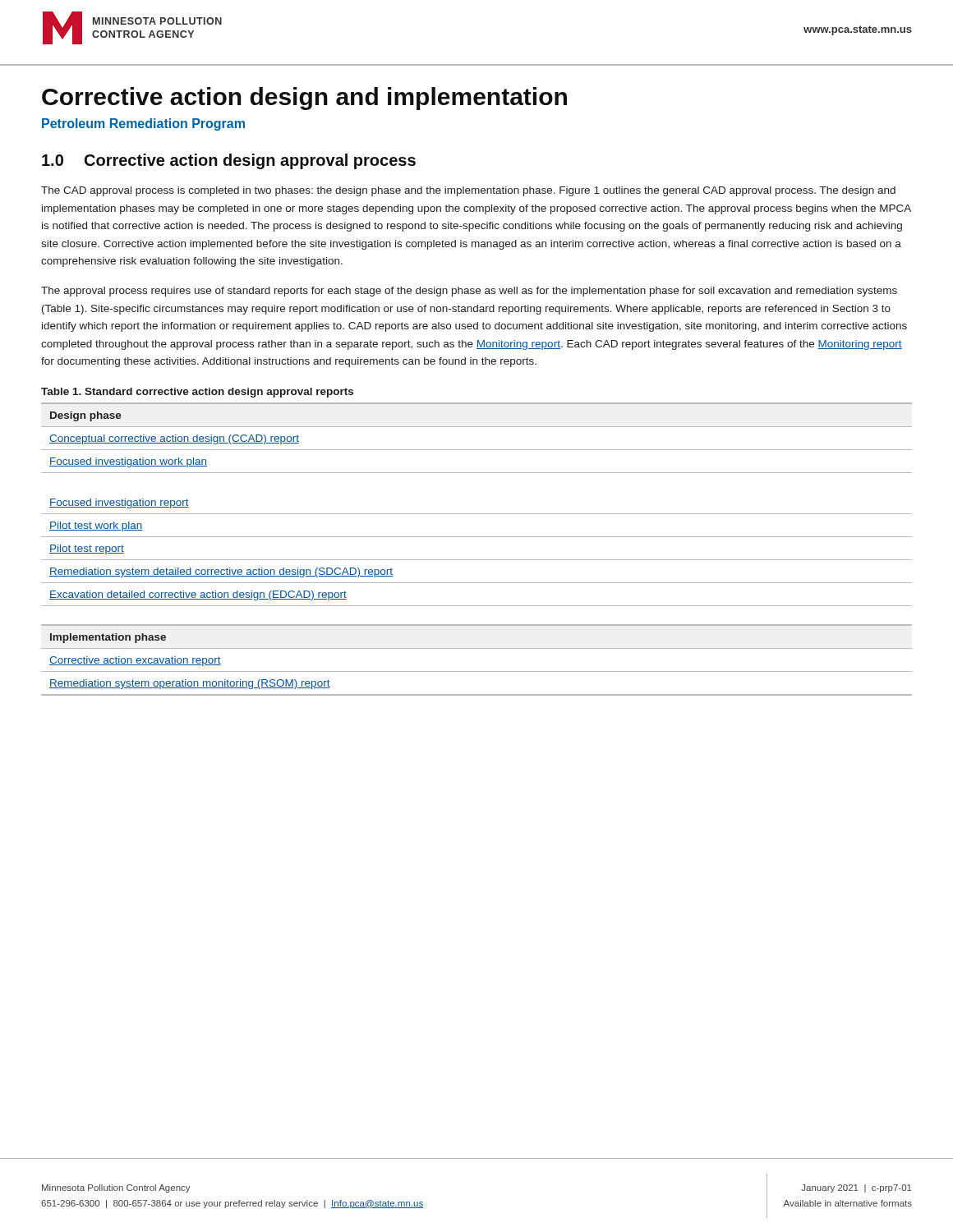Find the text starting "1.0 Corrective action design approval process"

click(229, 161)
